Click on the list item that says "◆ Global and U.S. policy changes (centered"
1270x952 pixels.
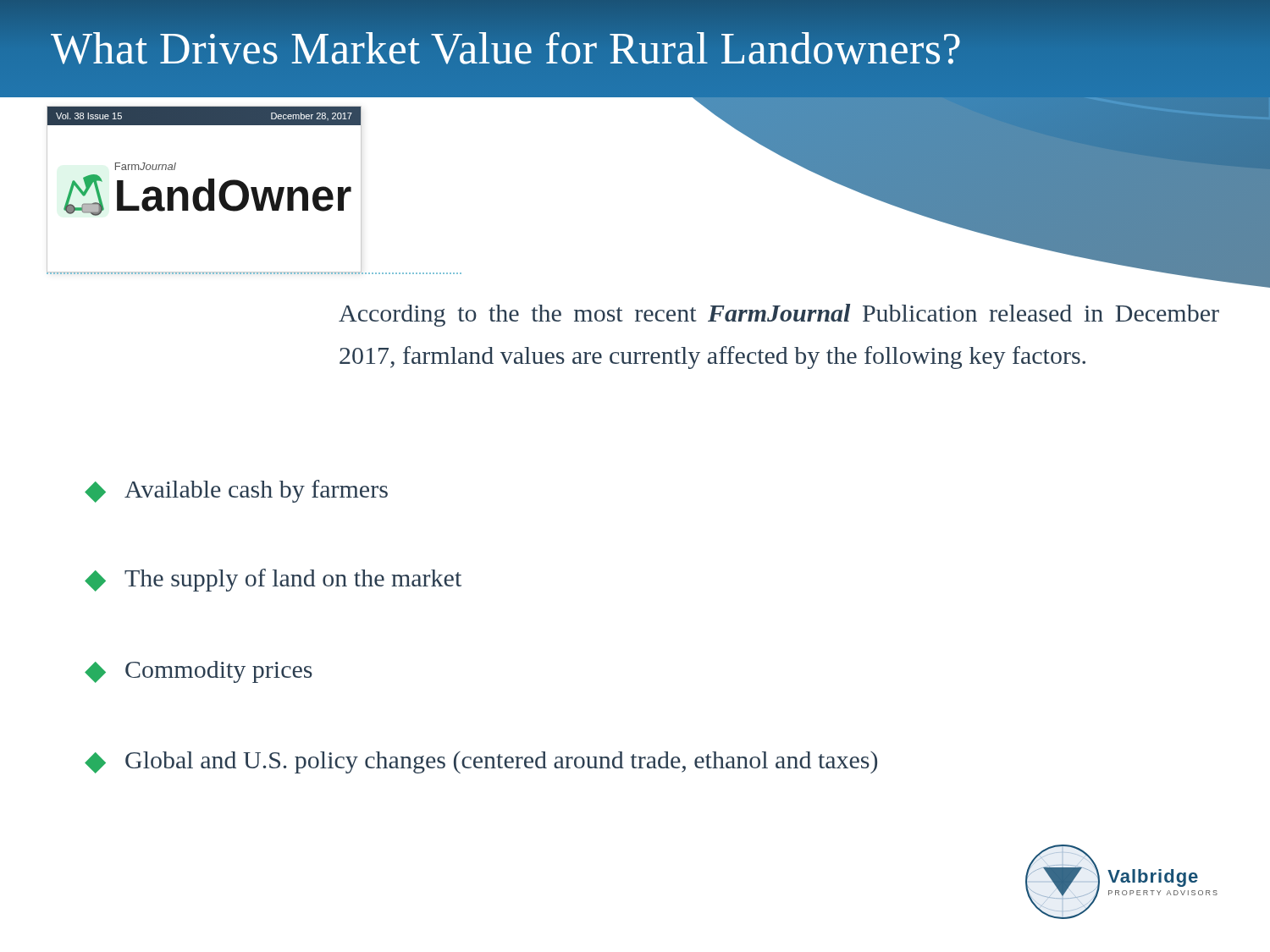[x=482, y=761]
